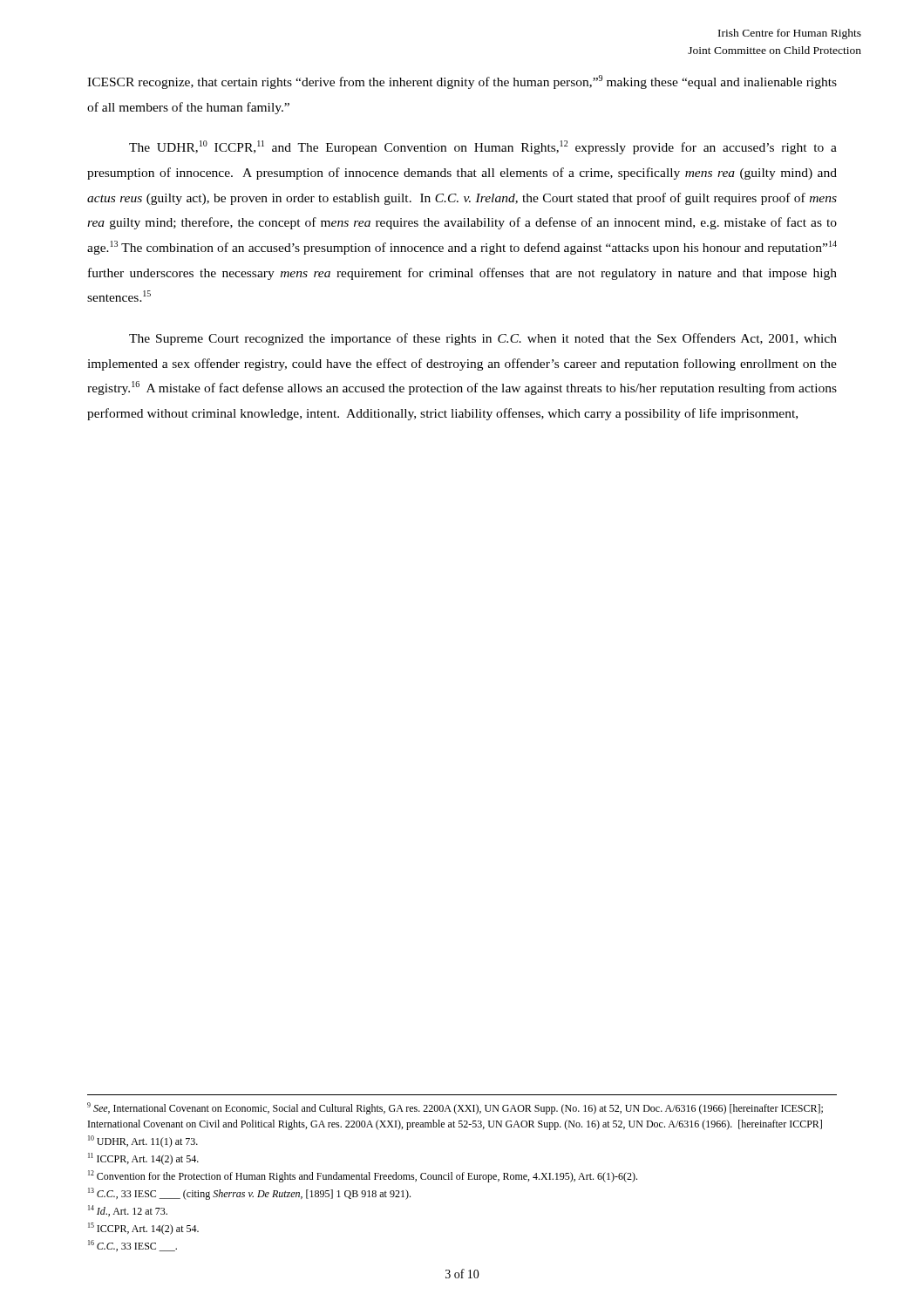Find the region starting "ICESCR recognize, that"
This screenshot has width=924, height=1308.
pyautogui.click(x=462, y=95)
